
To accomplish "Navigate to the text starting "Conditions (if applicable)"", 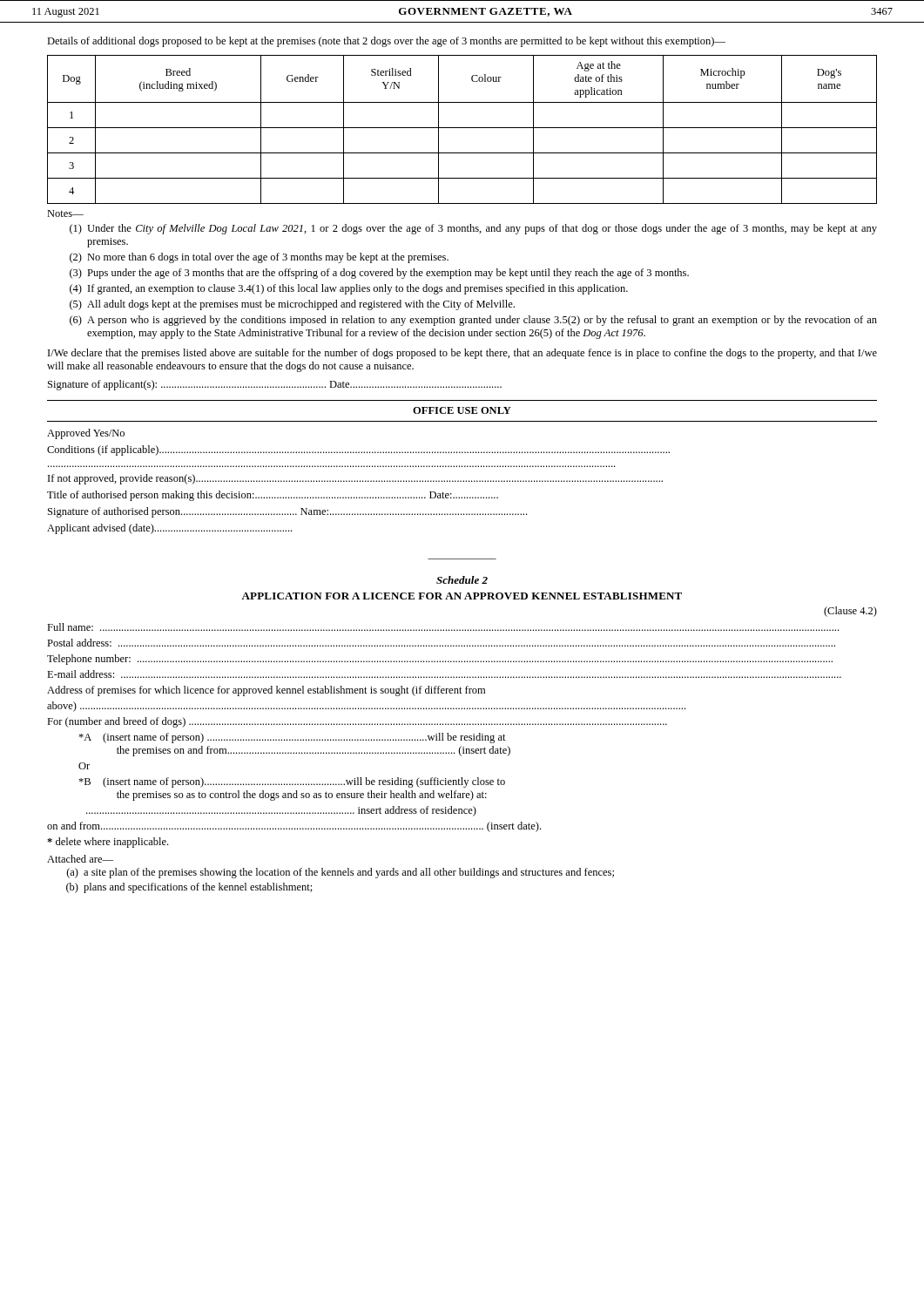I will point(359,450).
